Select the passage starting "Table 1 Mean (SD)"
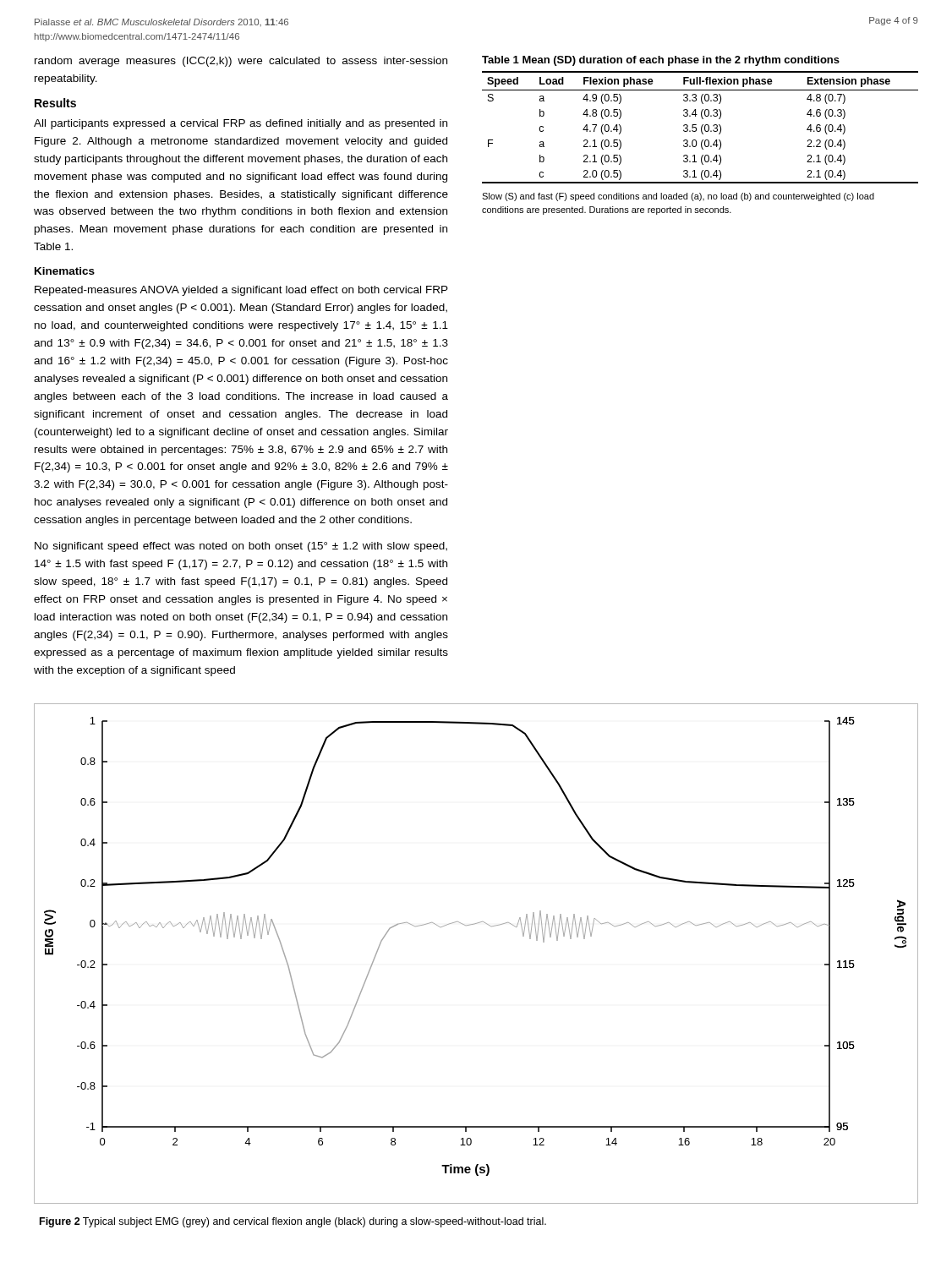This screenshot has height=1268, width=952. coord(661,60)
